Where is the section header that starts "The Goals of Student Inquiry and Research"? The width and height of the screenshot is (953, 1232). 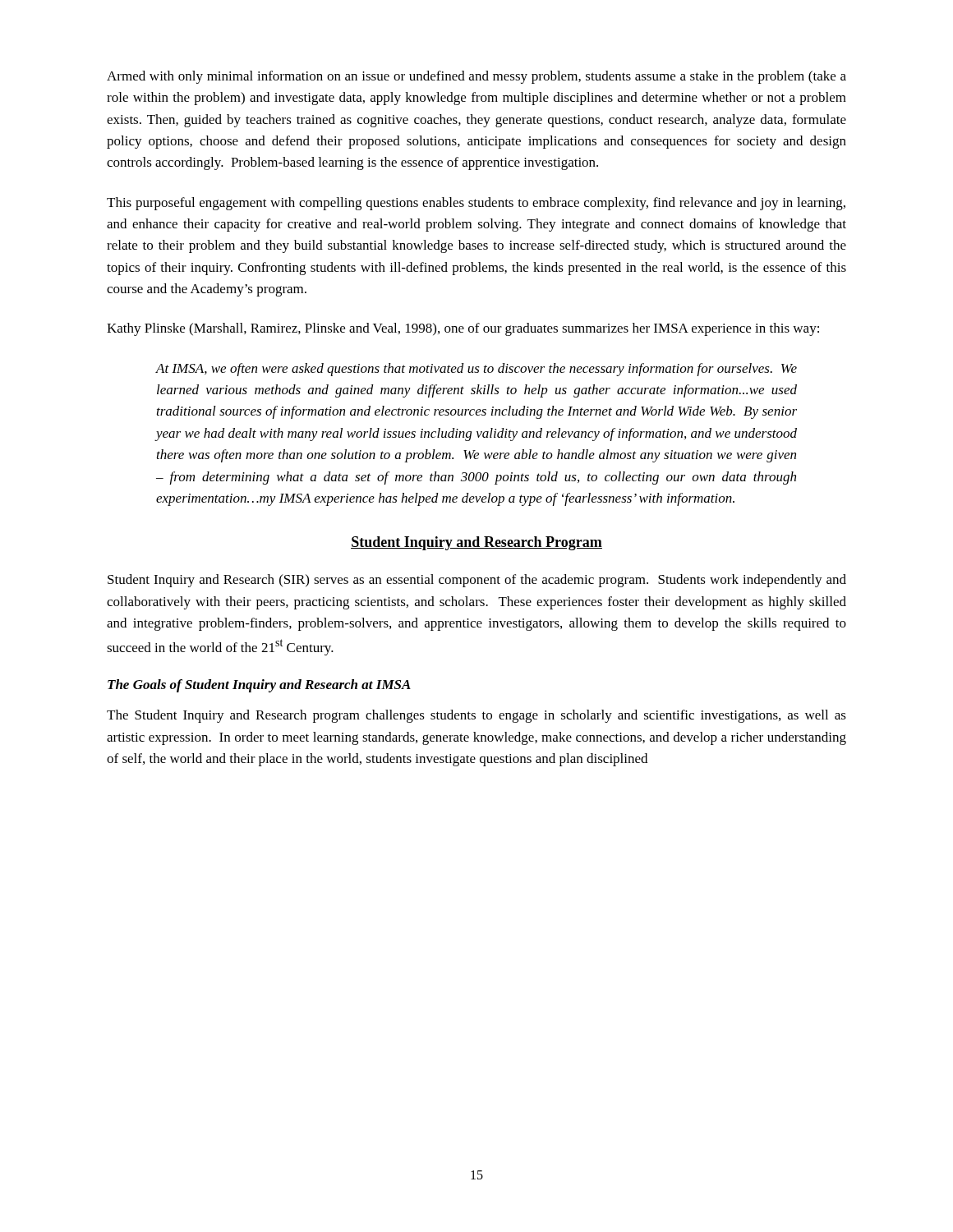coord(259,685)
